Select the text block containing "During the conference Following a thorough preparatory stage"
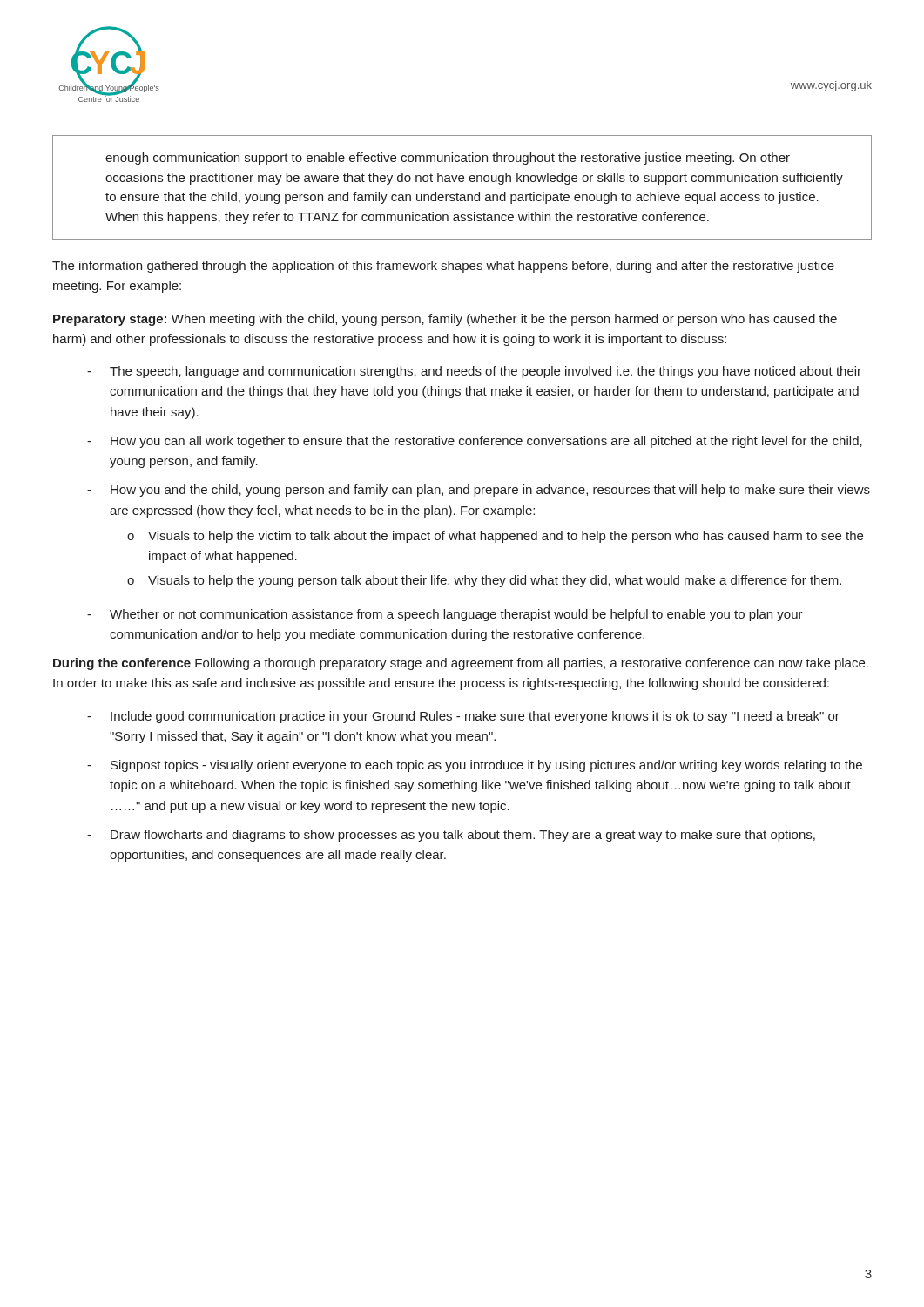Viewport: 924px width, 1307px height. coord(461,673)
